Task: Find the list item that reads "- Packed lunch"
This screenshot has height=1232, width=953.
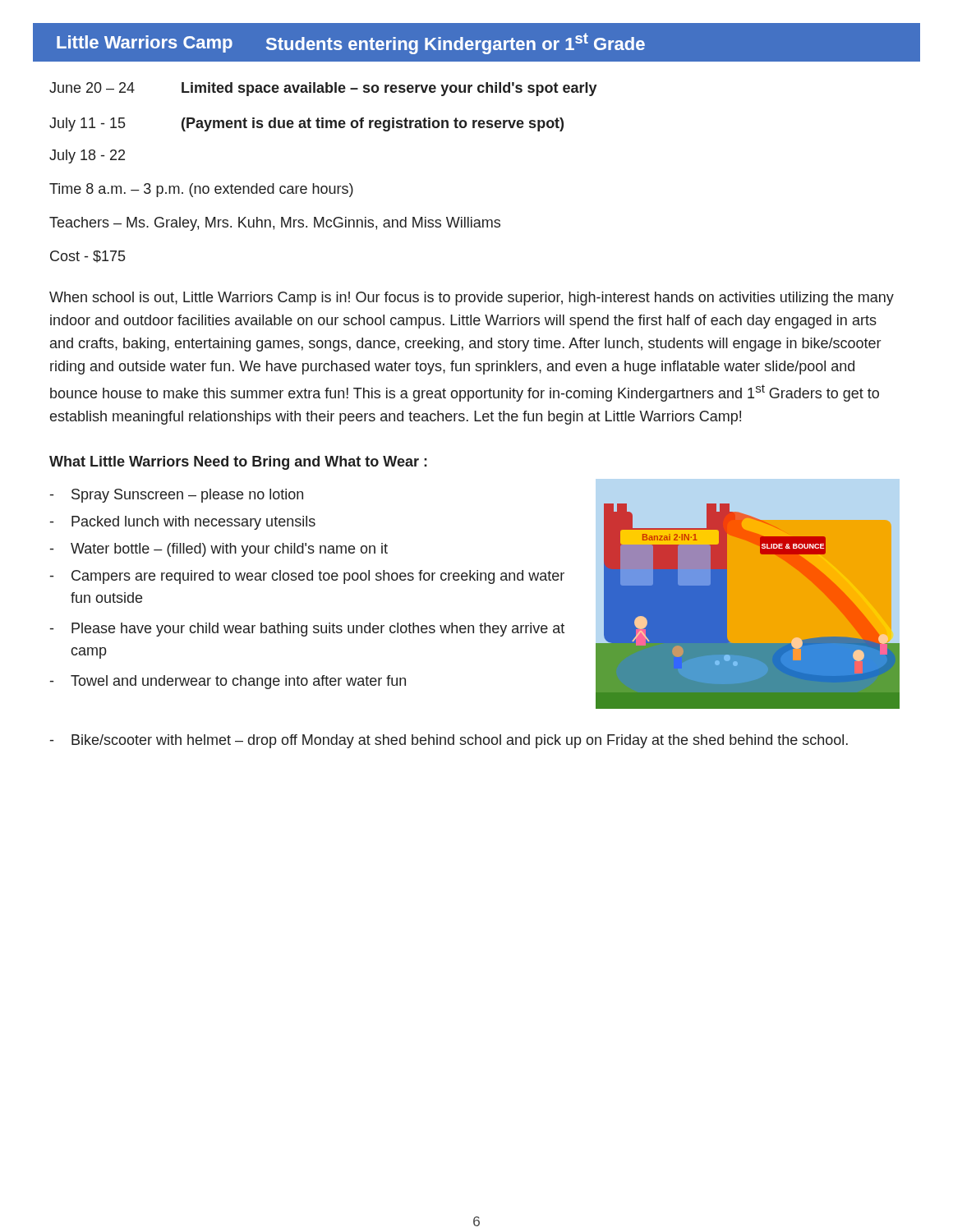Action: point(182,522)
